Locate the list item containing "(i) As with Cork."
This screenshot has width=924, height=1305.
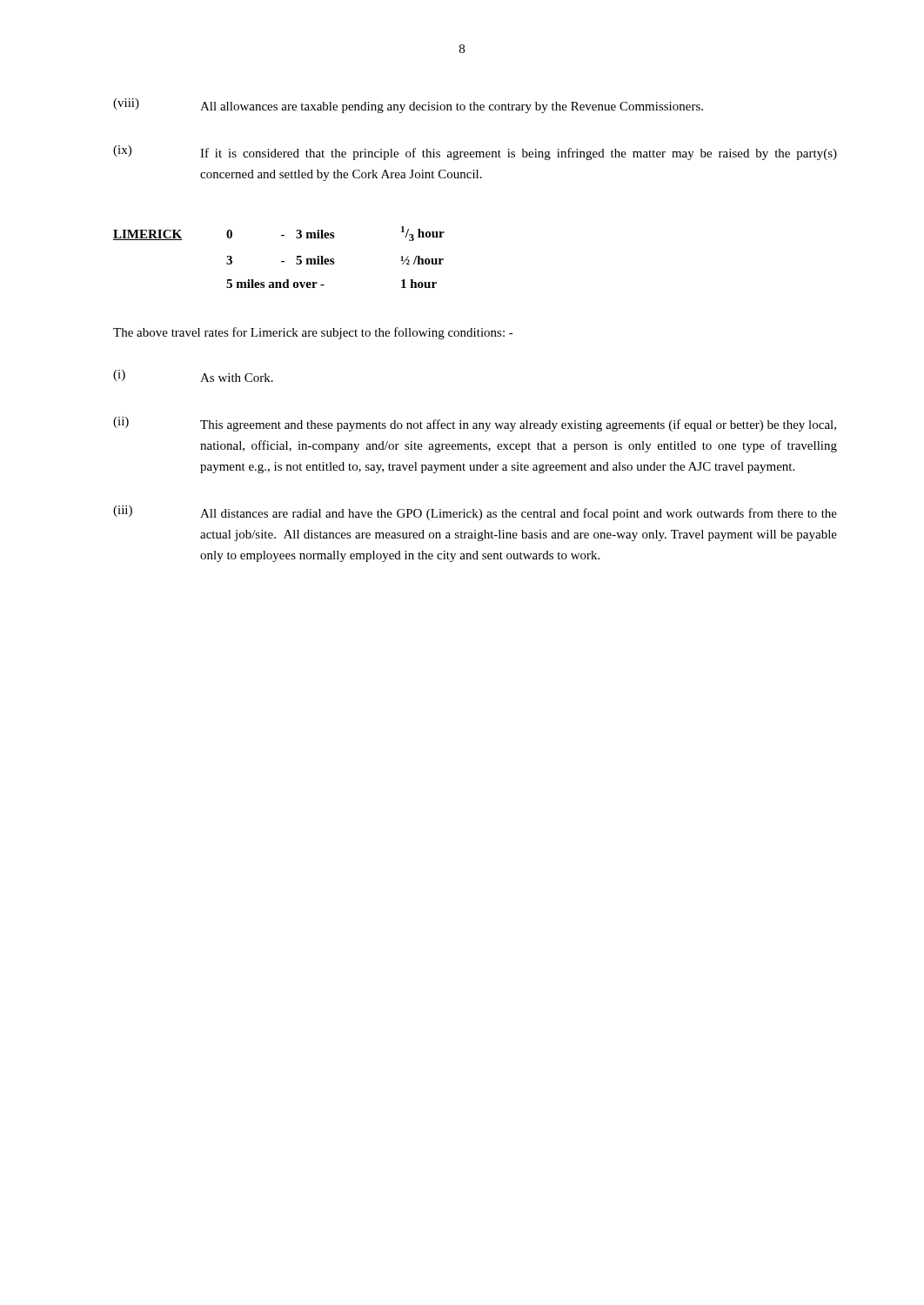119,375
